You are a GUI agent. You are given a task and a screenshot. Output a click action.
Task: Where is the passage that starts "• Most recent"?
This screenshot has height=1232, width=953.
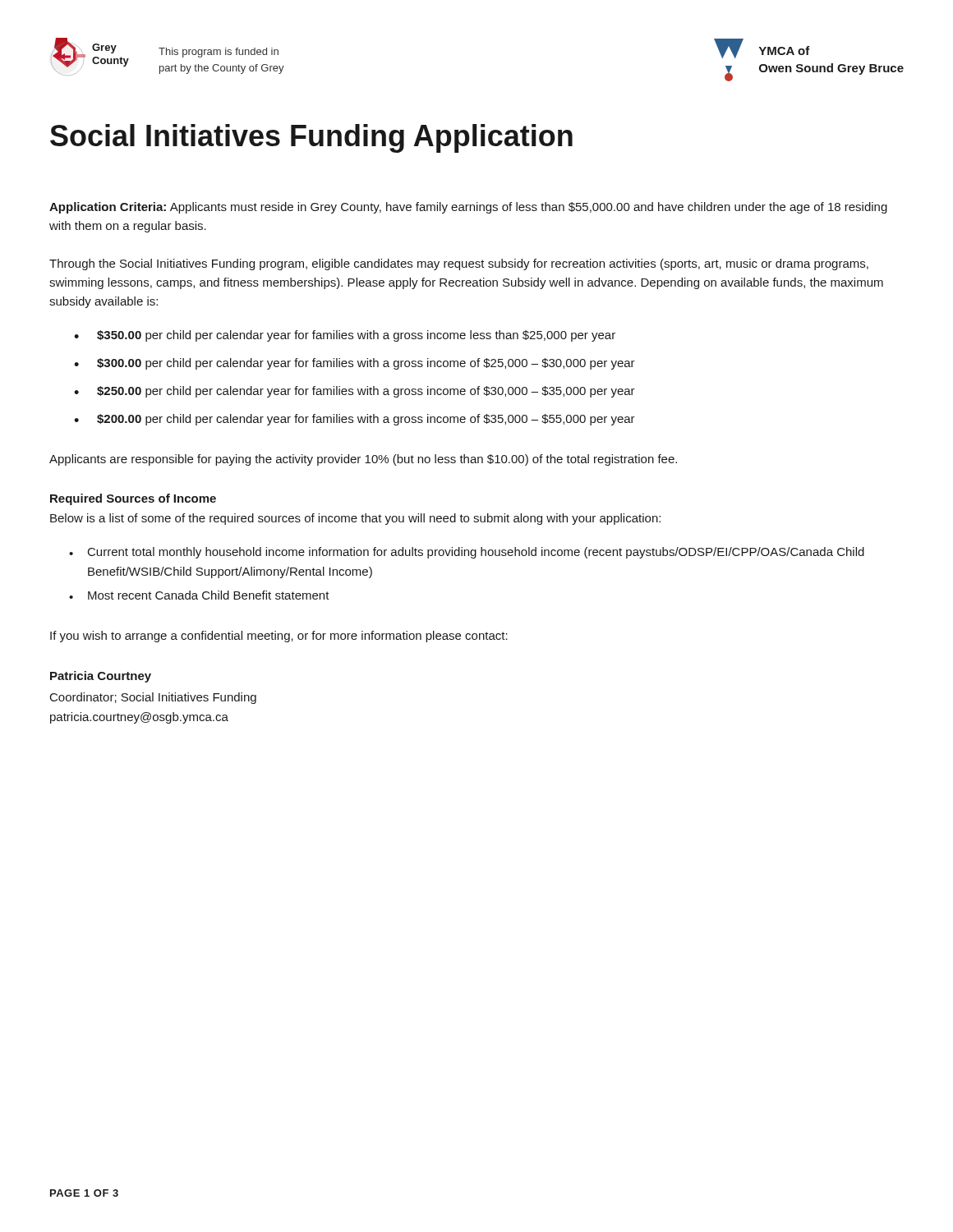coord(199,596)
